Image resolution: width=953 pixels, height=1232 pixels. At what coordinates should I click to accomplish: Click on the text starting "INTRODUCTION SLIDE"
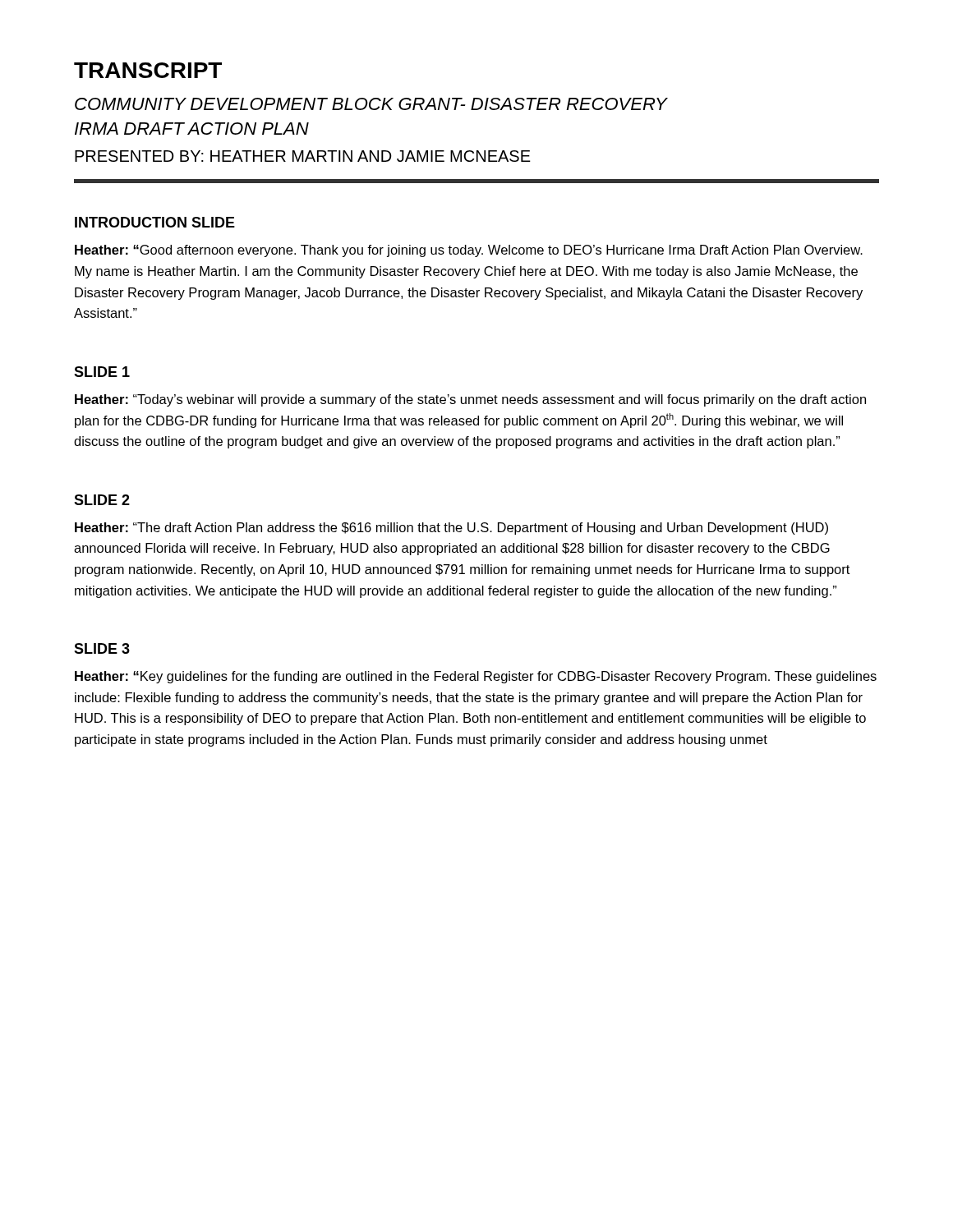[155, 222]
